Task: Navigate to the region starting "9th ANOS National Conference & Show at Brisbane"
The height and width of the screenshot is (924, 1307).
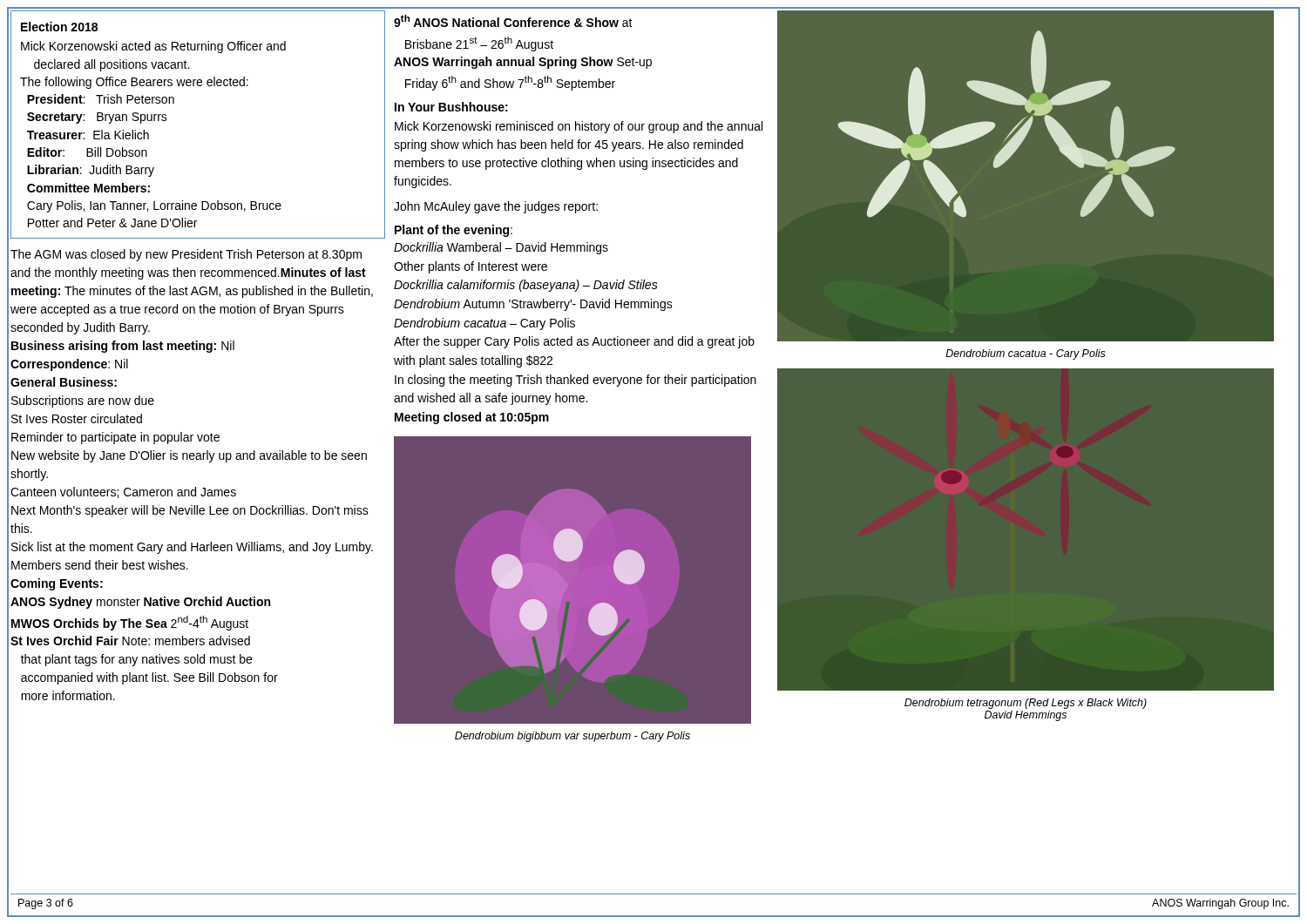Action: 523,51
